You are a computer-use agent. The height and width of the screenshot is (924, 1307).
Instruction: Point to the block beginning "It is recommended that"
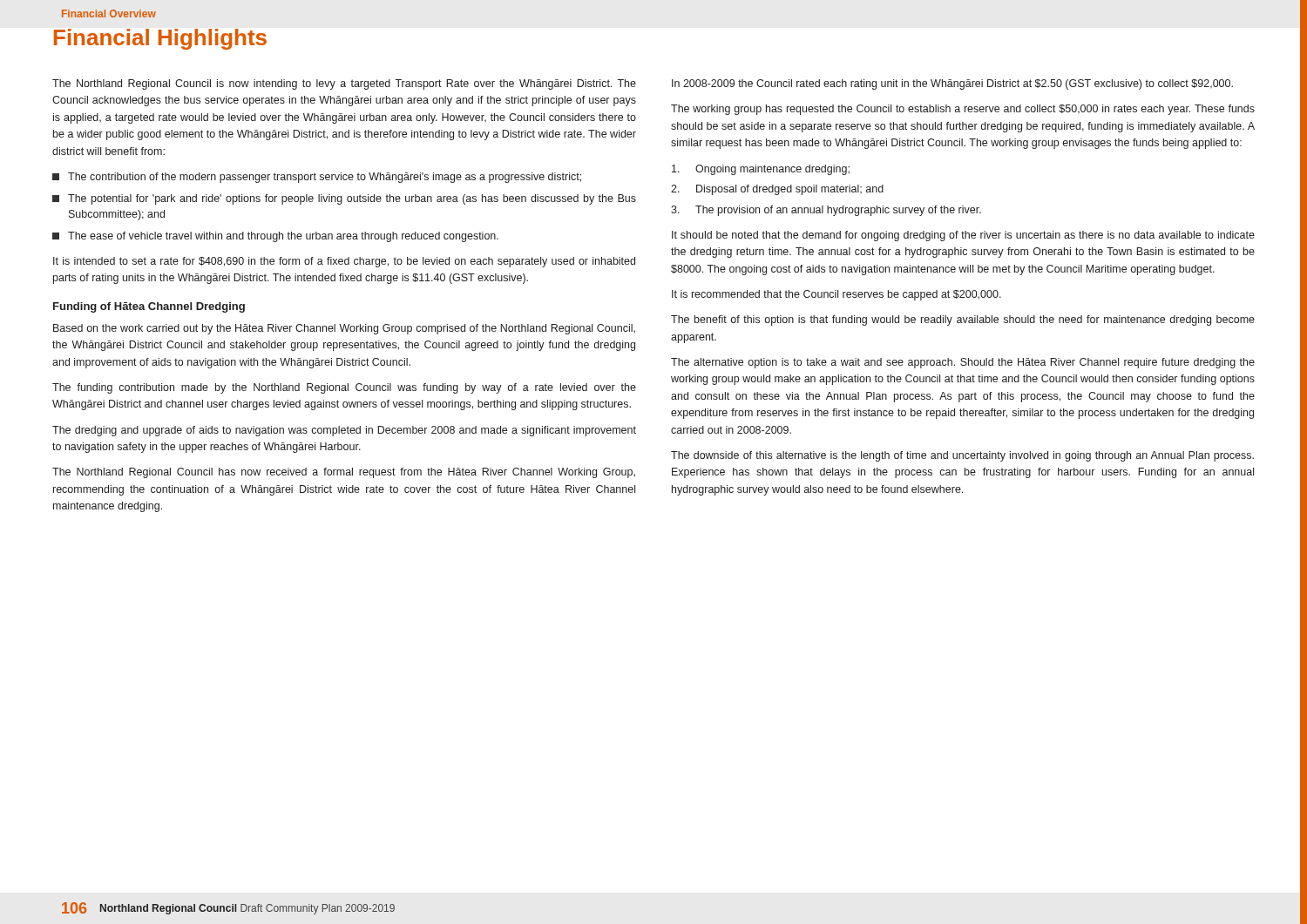coord(963,295)
